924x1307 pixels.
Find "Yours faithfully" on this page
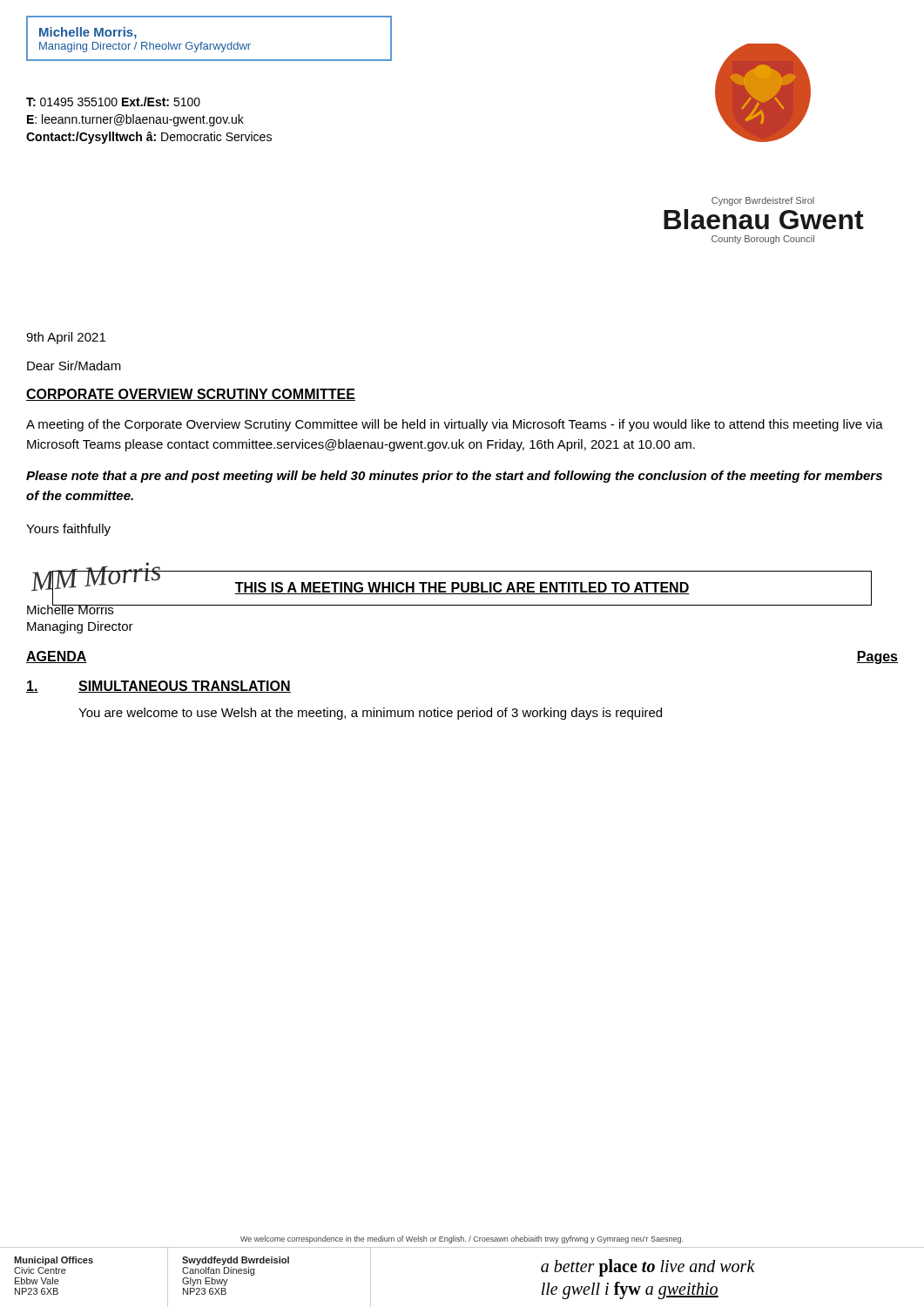point(68,528)
